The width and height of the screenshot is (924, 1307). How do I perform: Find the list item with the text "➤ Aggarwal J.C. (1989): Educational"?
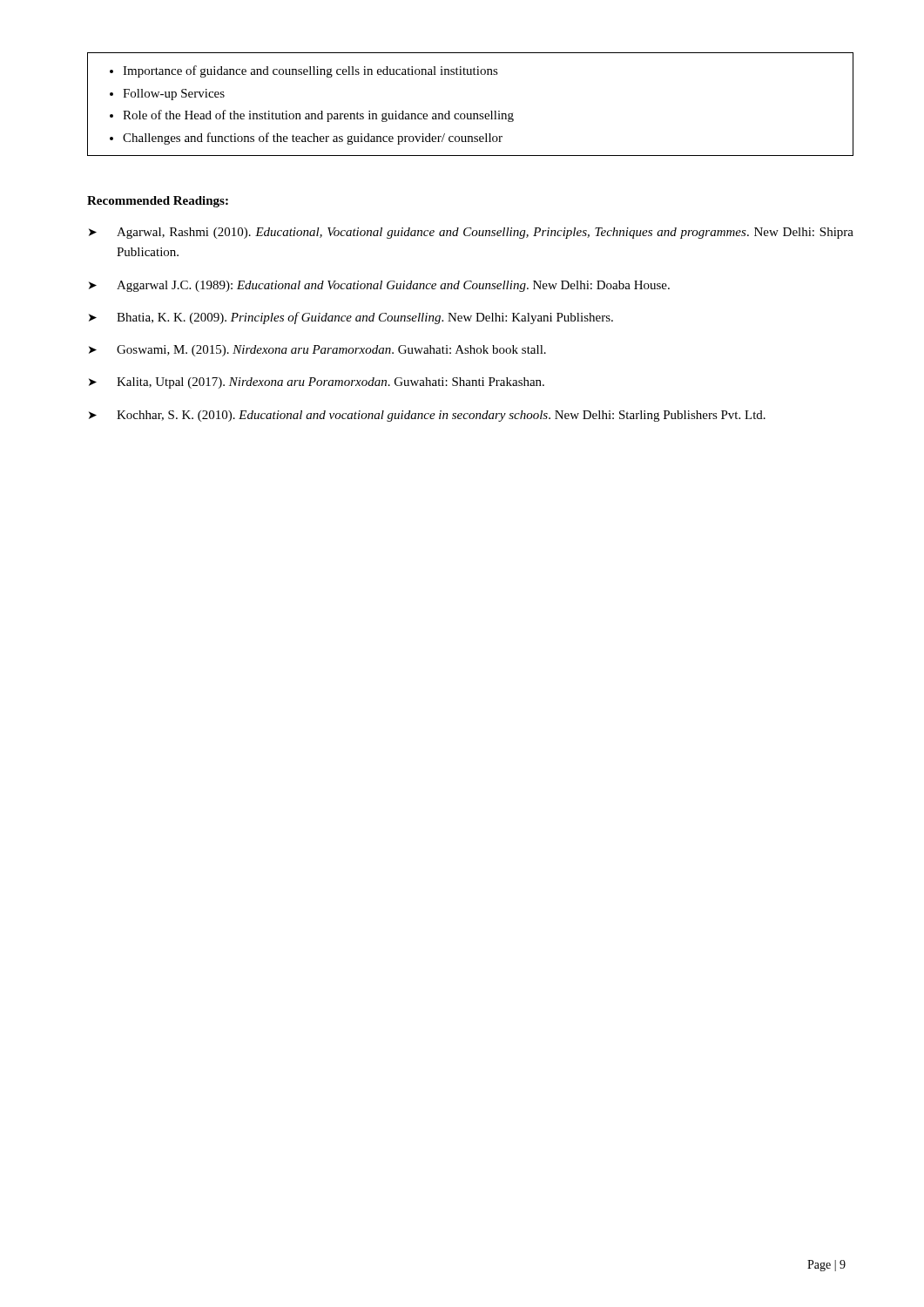coord(470,285)
